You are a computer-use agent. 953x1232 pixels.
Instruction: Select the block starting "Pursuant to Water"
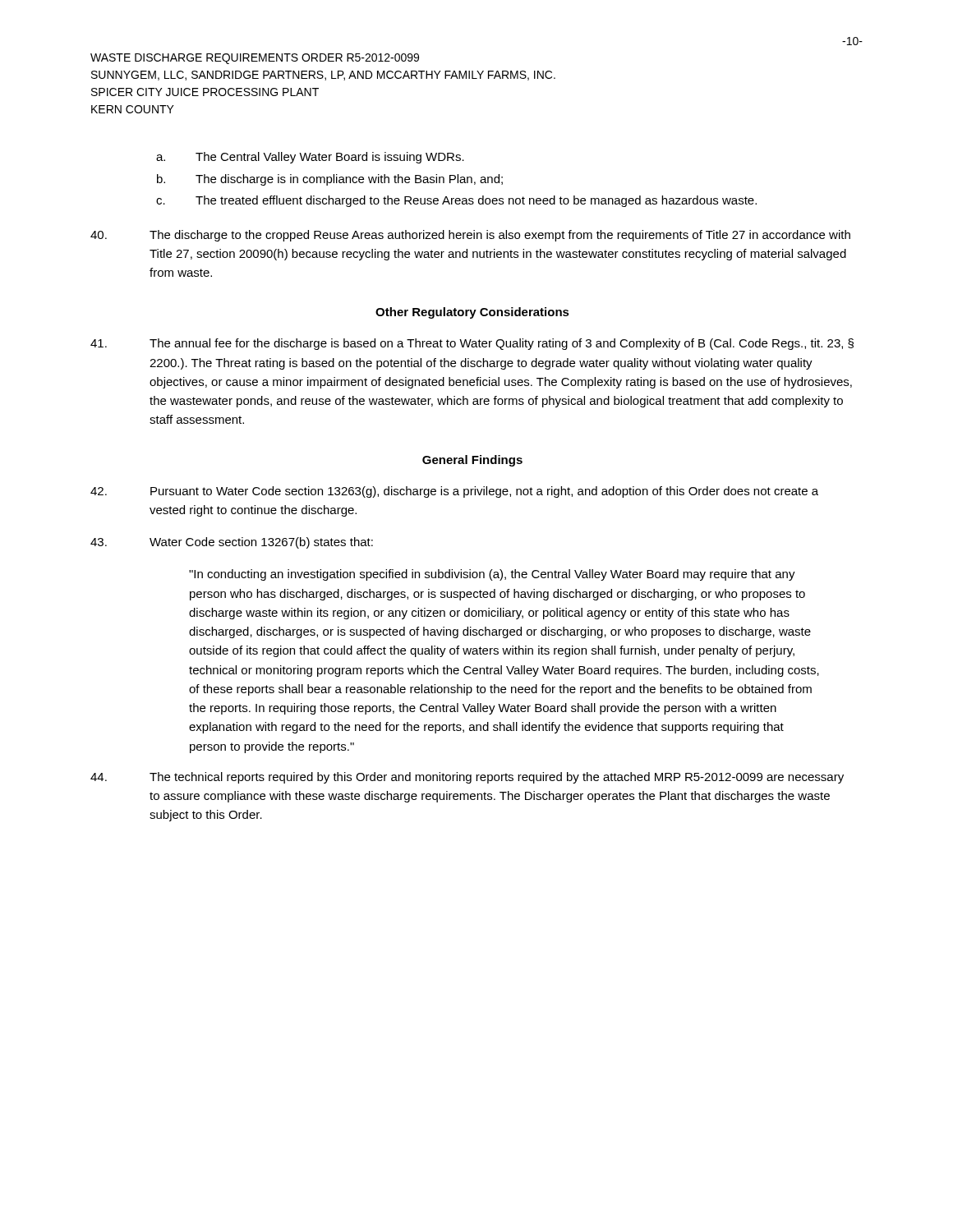[x=472, y=500]
